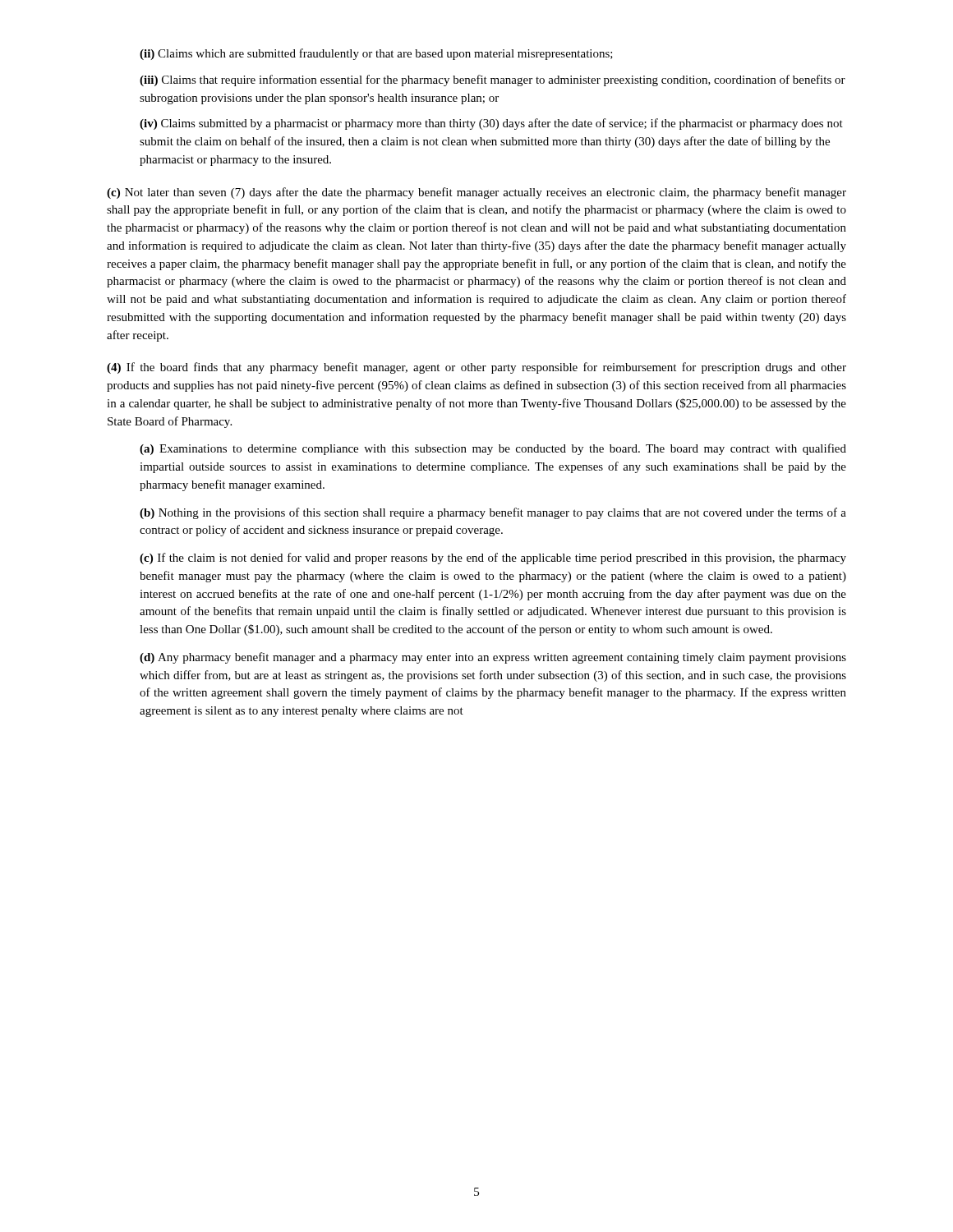Locate the text block containing "(d) Any pharmacy benefit manager and a pharmacy"
The height and width of the screenshot is (1232, 953).
click(x=493, y=684)
